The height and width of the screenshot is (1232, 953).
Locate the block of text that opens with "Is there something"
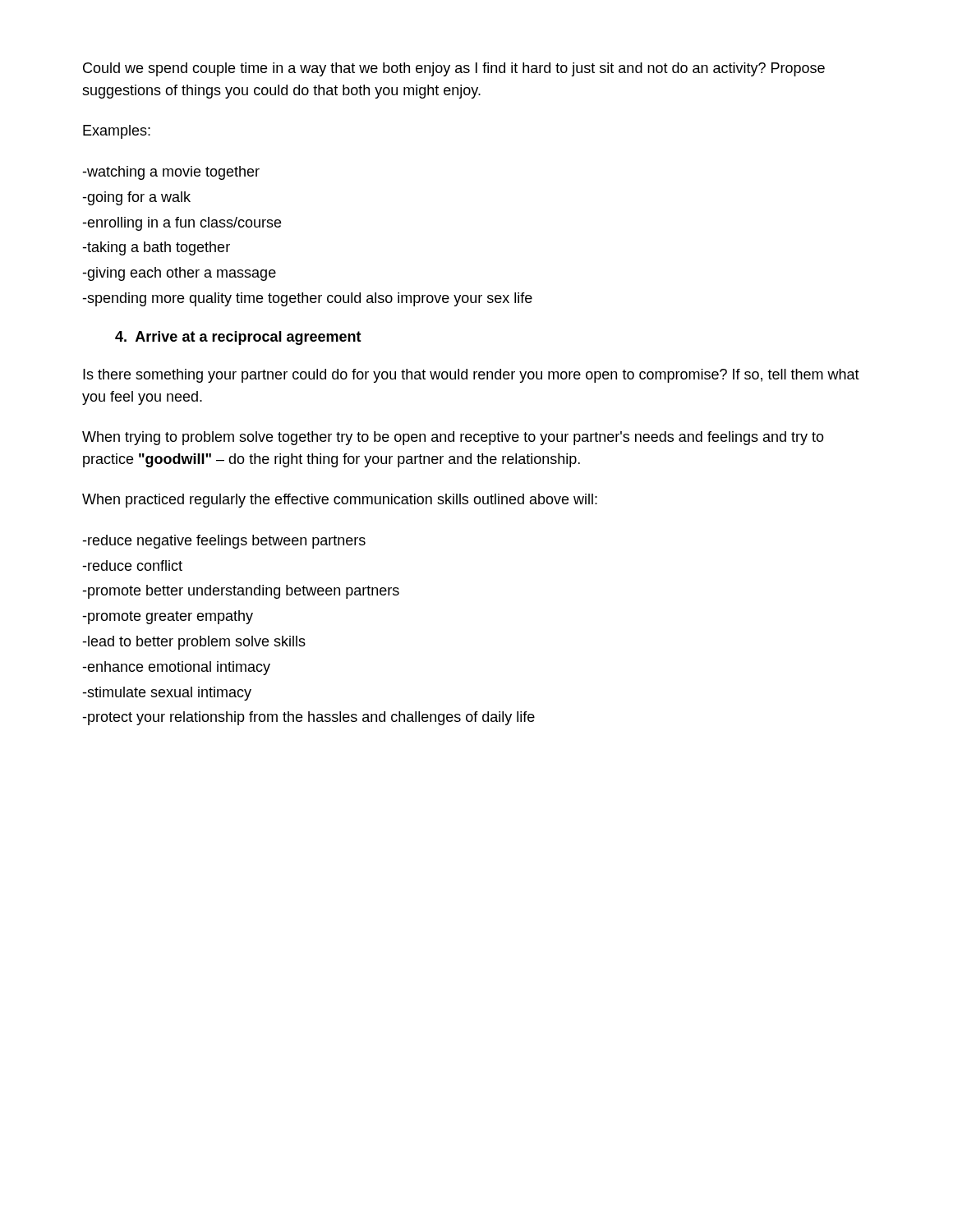(x=471, y=385)
